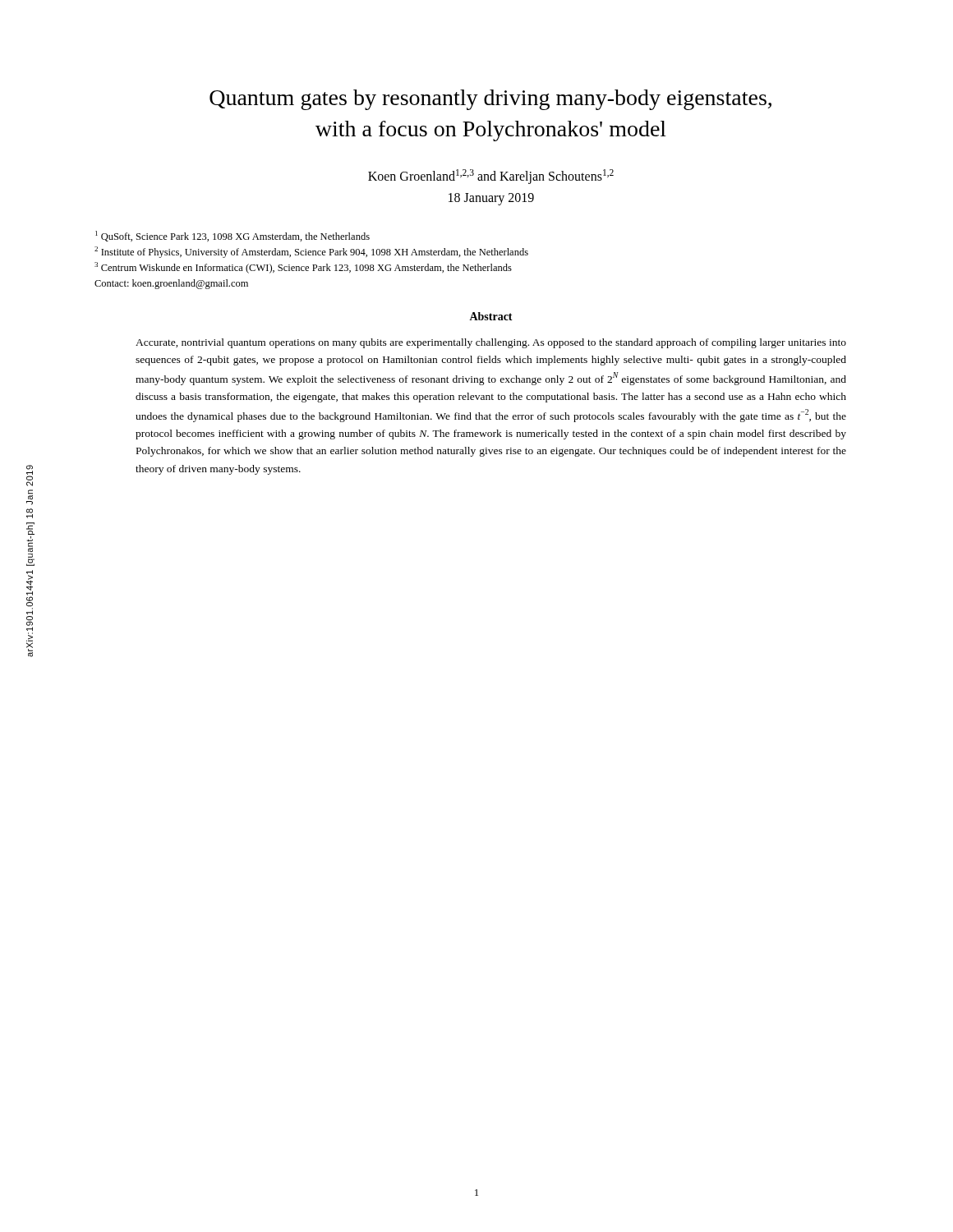Select the text block containing "Accurate, nontrivial quantum operations"
The height and width of the screenshot is (1232, 953).
tap(491, 405)
